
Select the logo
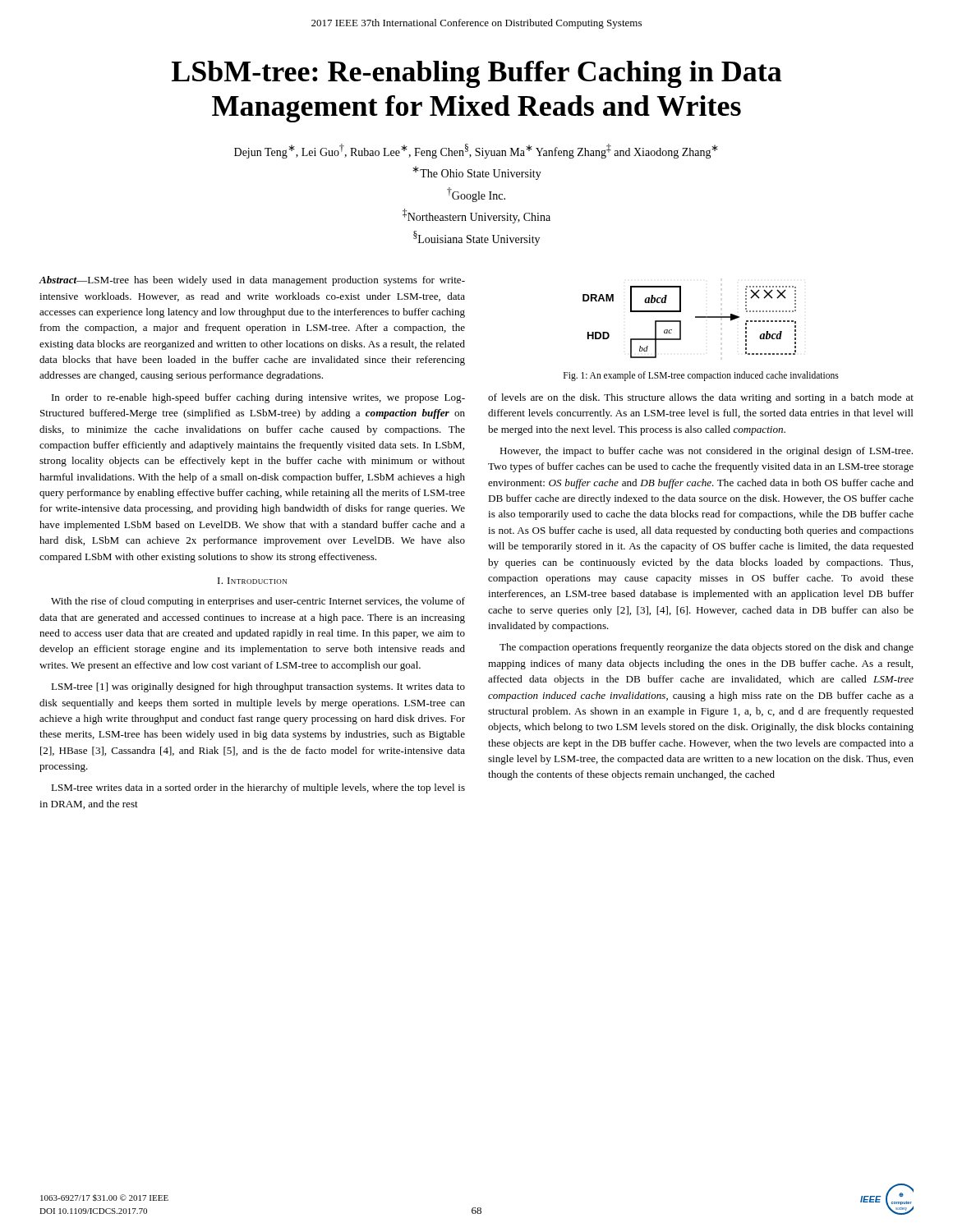click(x=885, y=1202)
